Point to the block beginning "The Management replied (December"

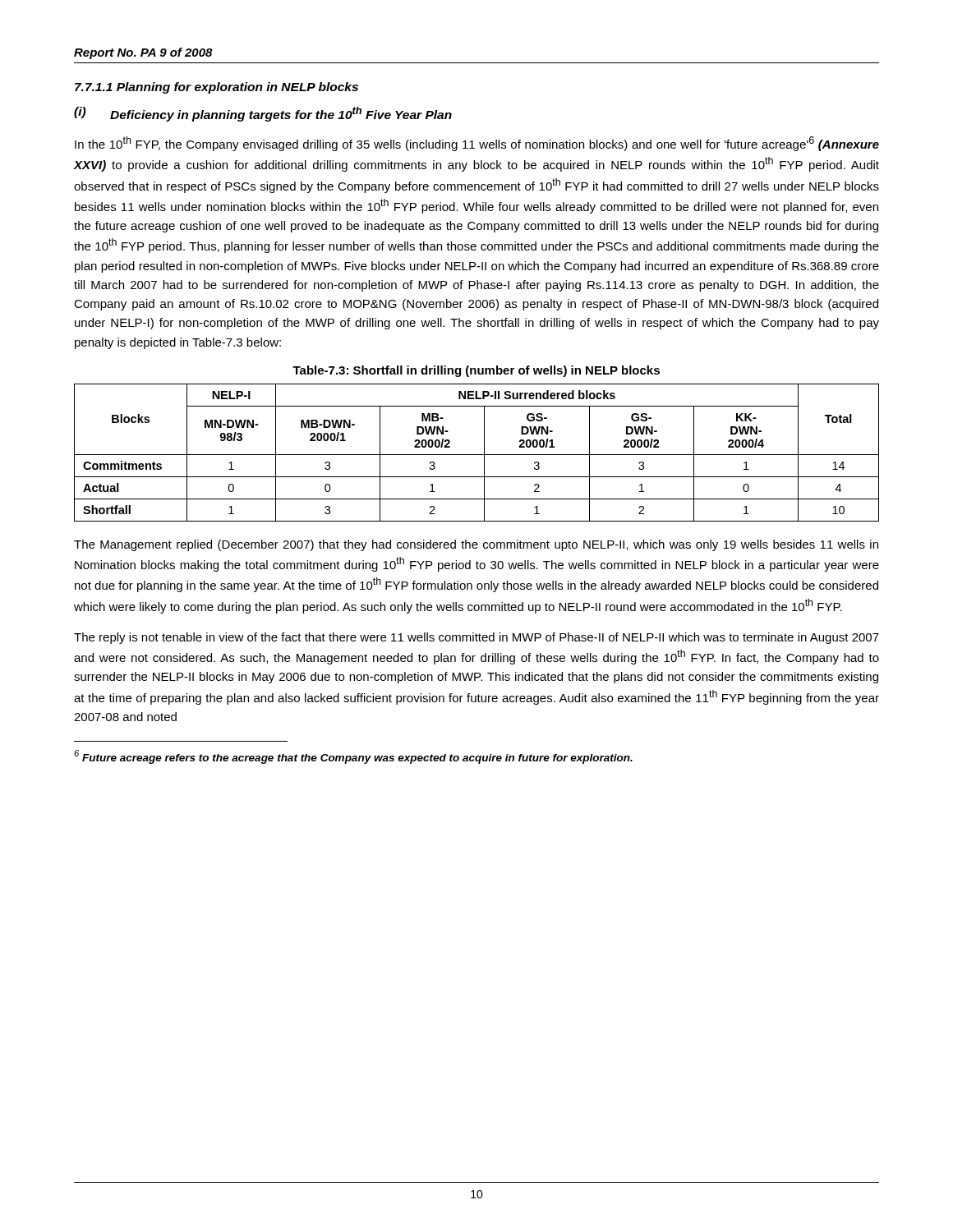[x=476, y=575]
